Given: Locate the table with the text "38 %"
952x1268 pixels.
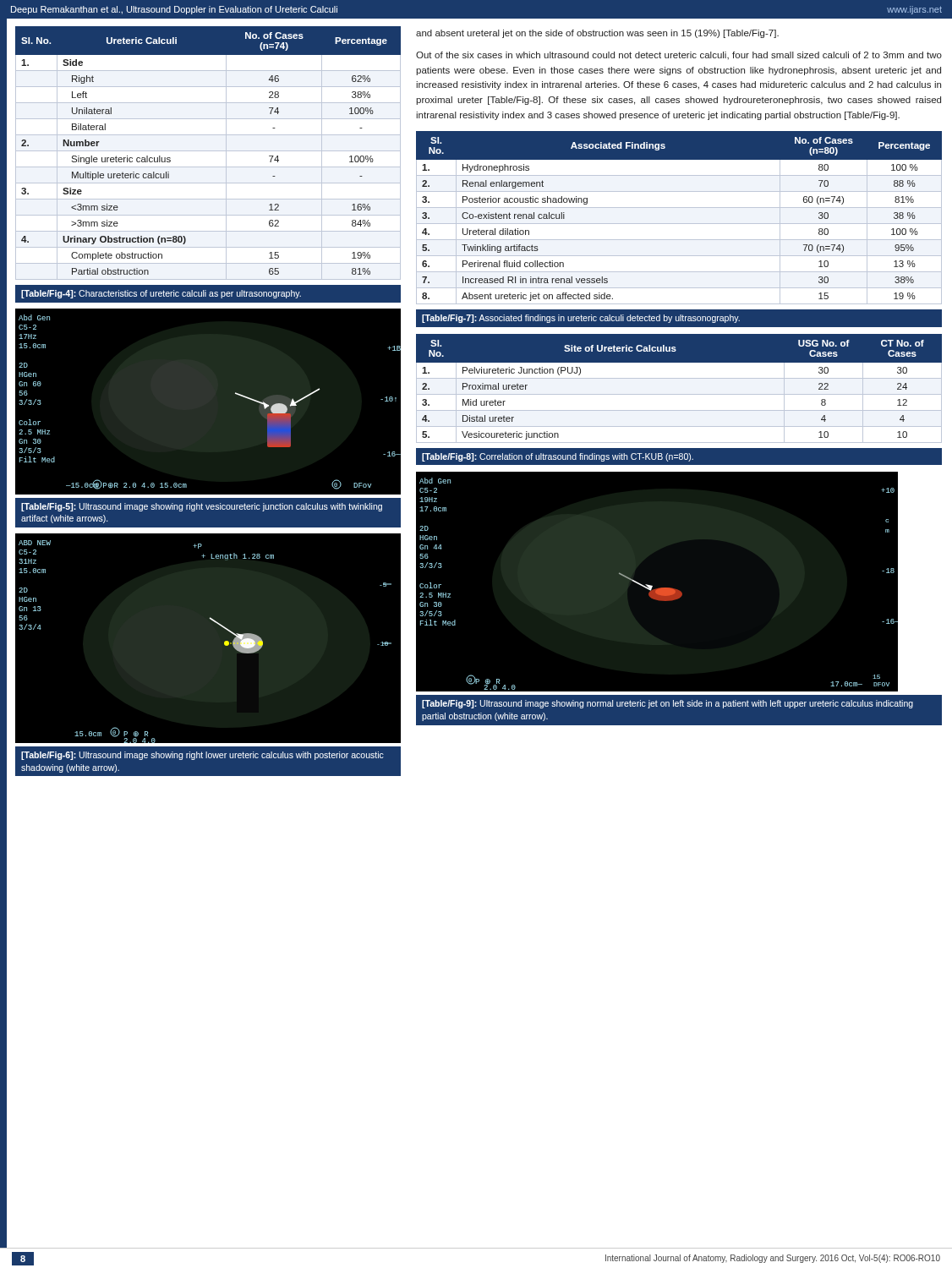Looking at the screenshot, I should pos(679,218).
